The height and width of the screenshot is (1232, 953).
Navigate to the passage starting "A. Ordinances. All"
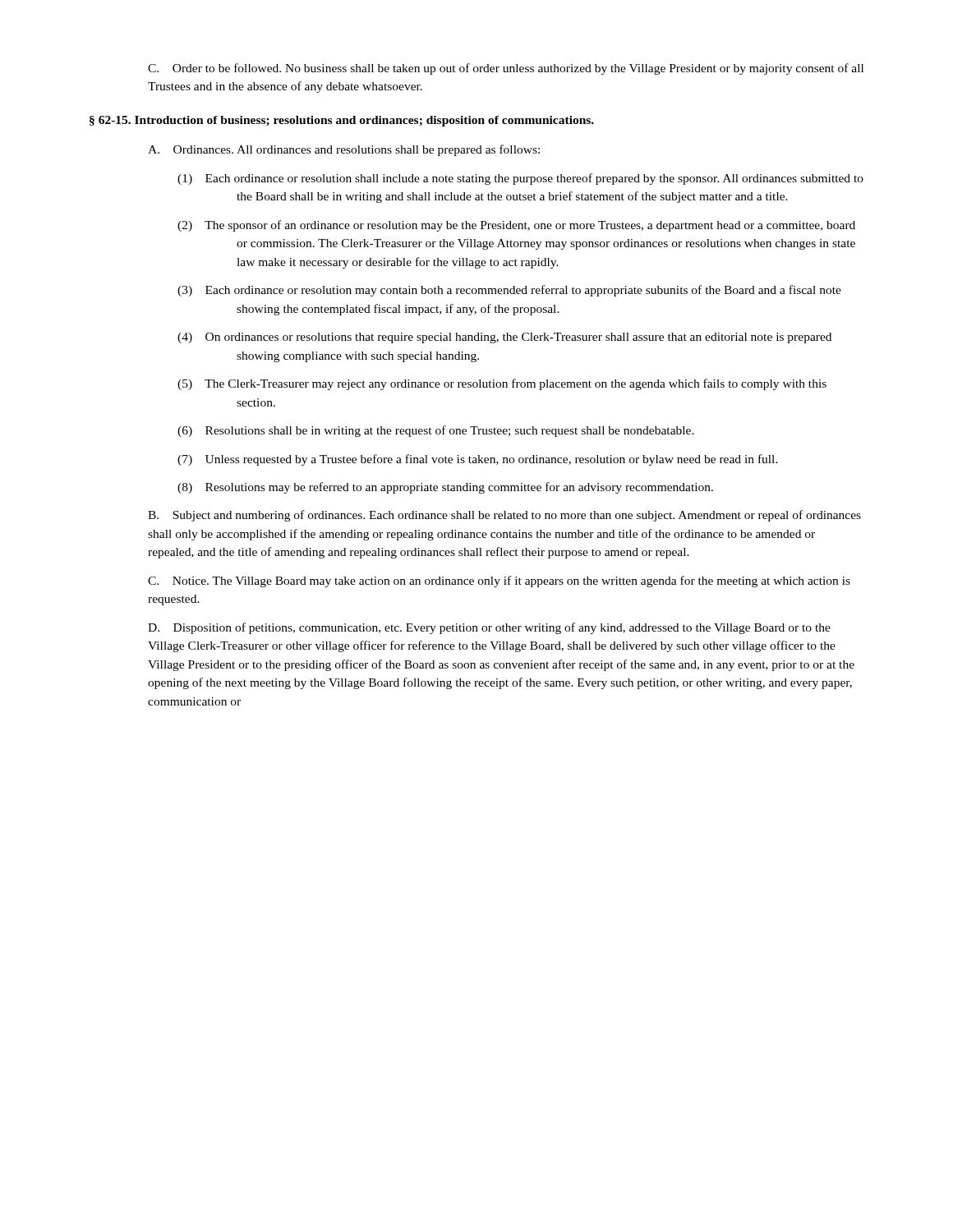506,150
